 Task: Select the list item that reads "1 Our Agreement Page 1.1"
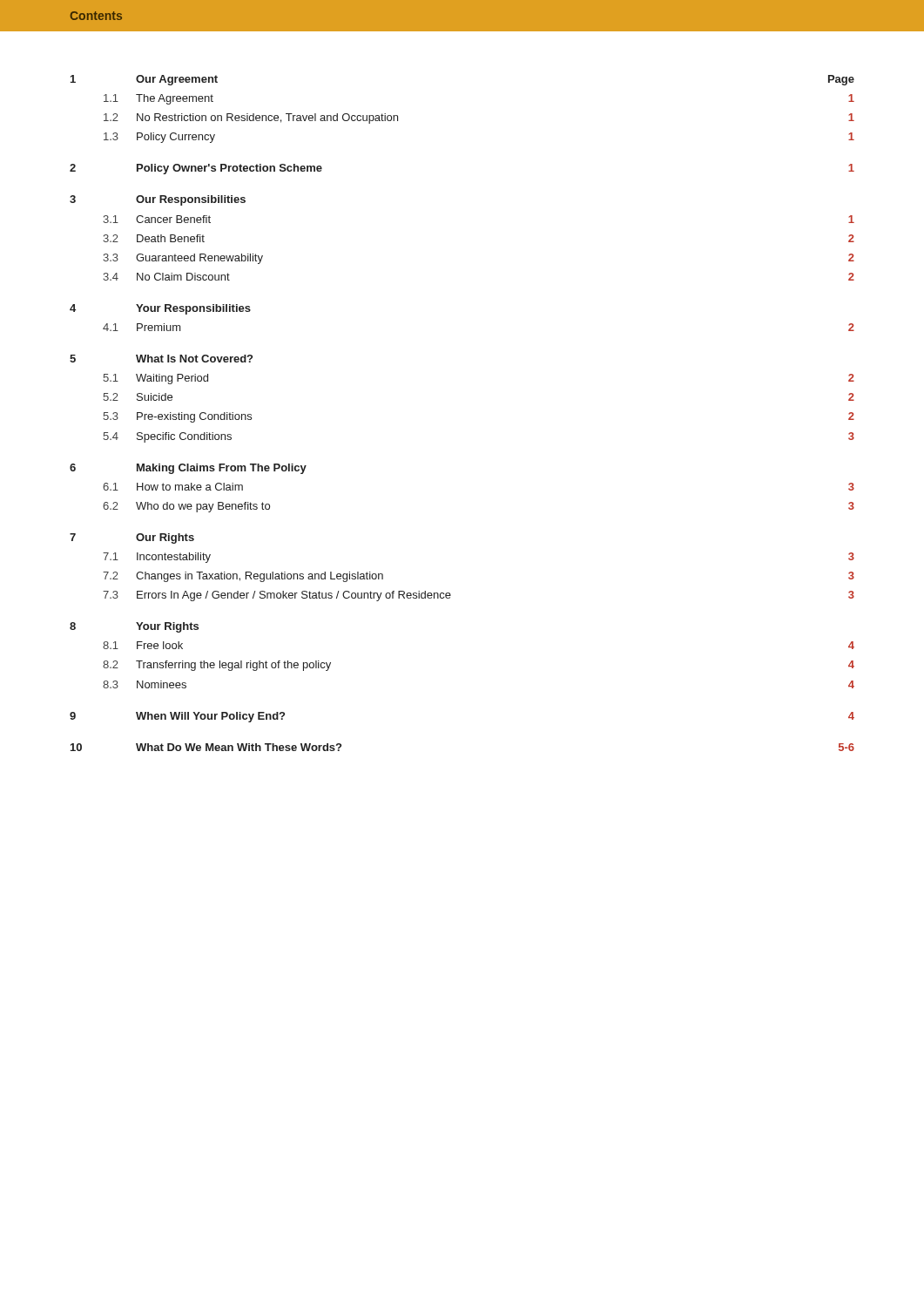coord(73,80)
